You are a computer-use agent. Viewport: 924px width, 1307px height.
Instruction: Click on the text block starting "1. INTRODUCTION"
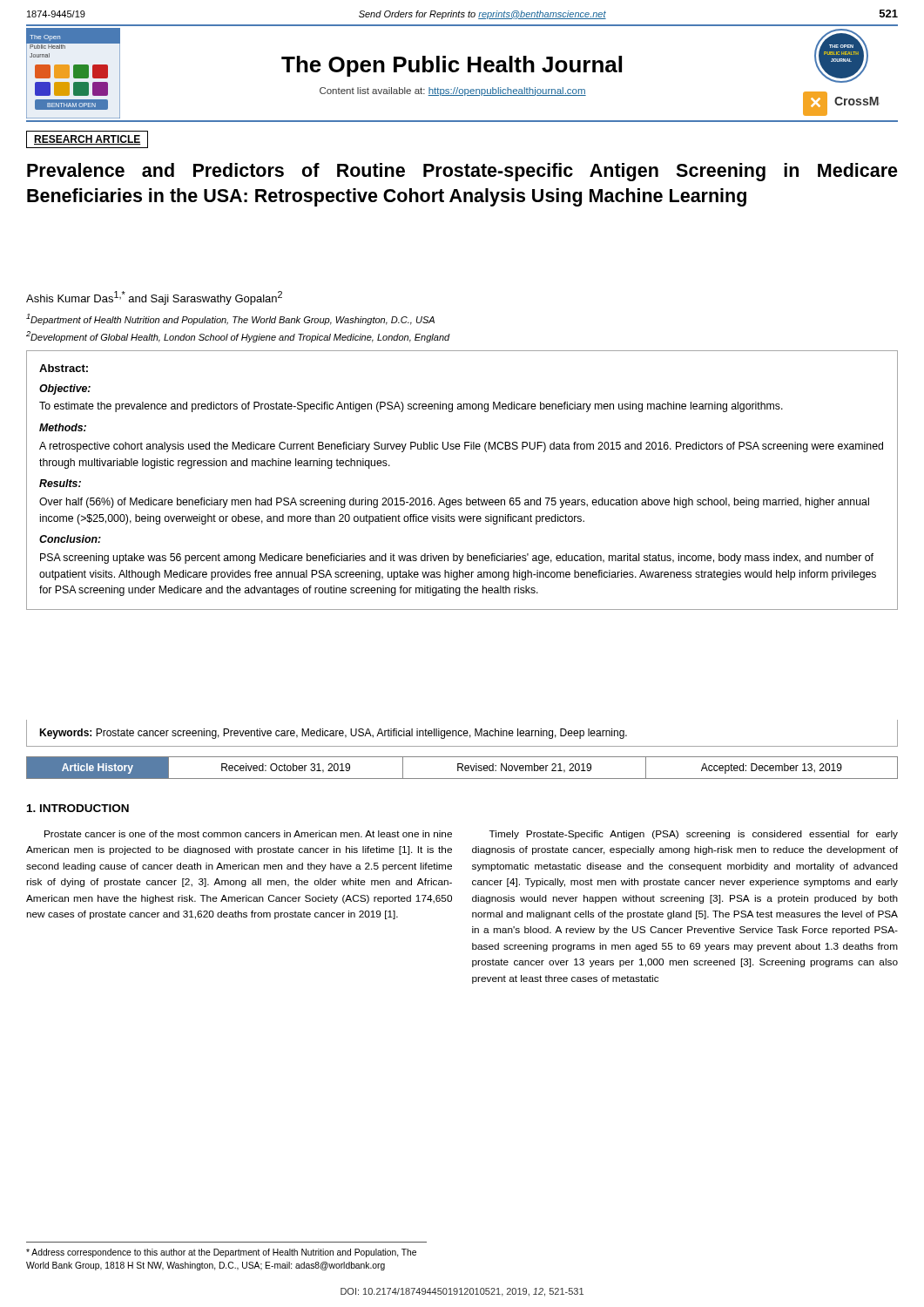point(78,808)
